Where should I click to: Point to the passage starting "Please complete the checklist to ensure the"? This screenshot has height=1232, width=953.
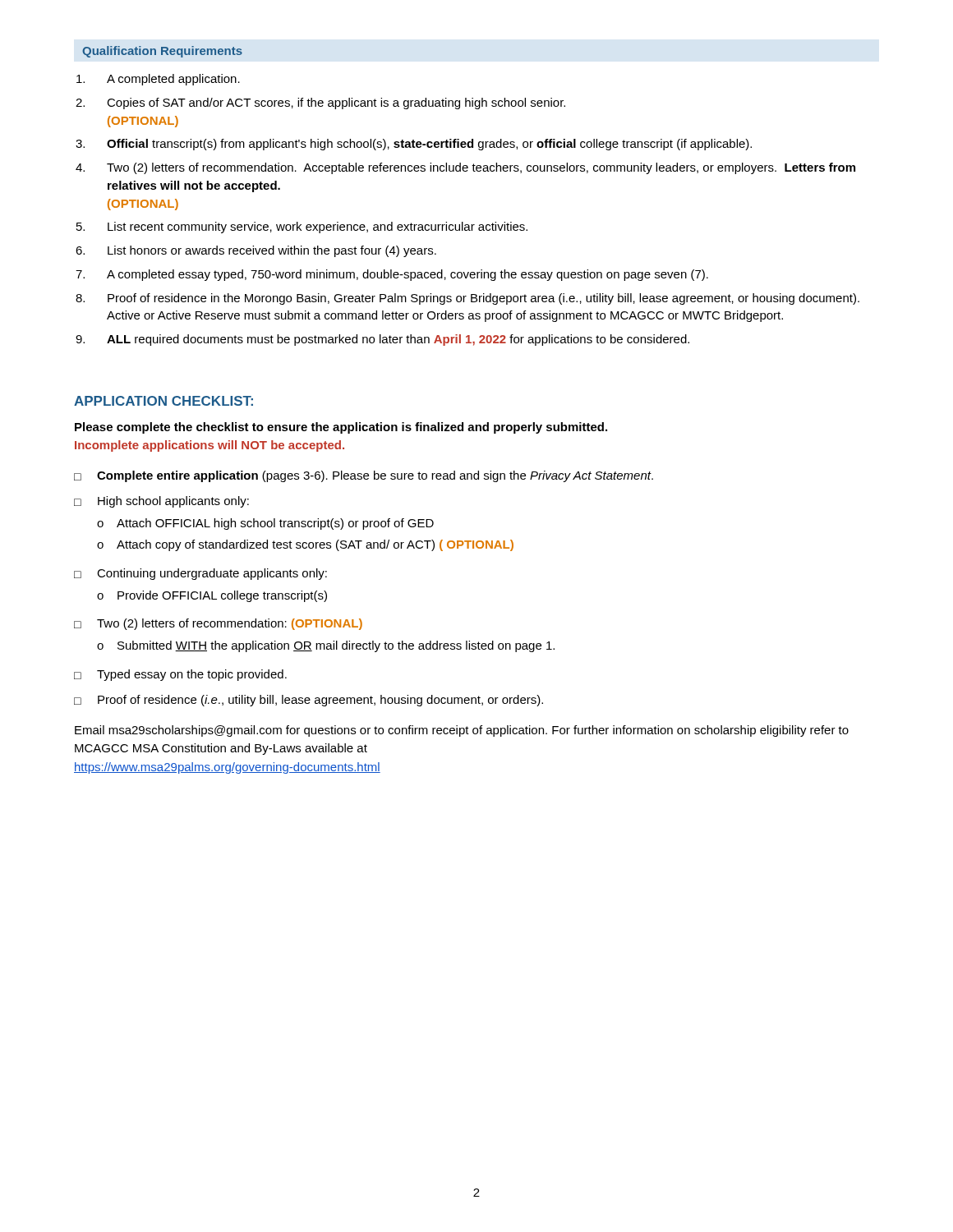[341, 436]
